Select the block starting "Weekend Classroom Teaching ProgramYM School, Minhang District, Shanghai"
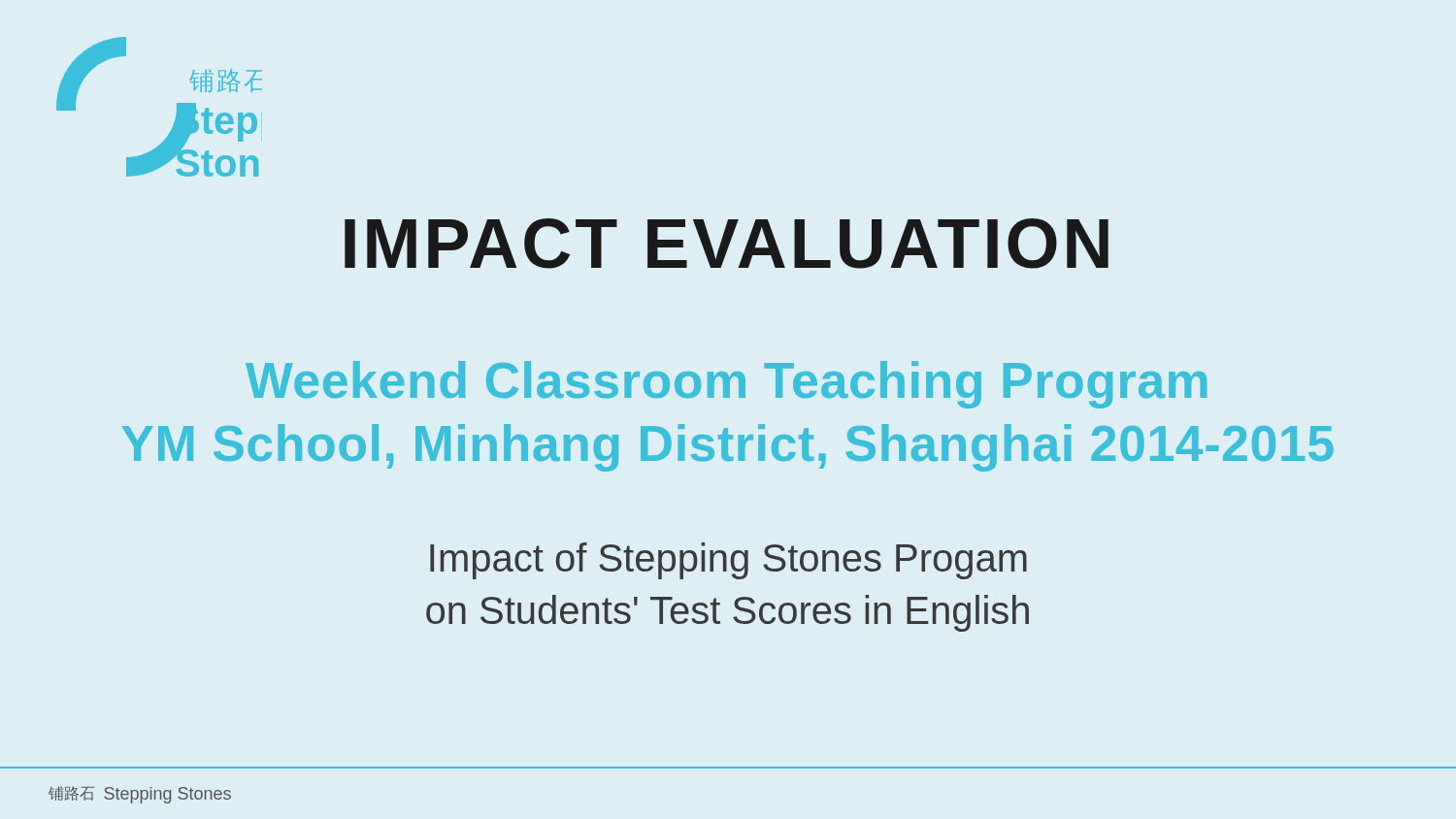This screenshot has height=819, width=1456. [728, 412]
